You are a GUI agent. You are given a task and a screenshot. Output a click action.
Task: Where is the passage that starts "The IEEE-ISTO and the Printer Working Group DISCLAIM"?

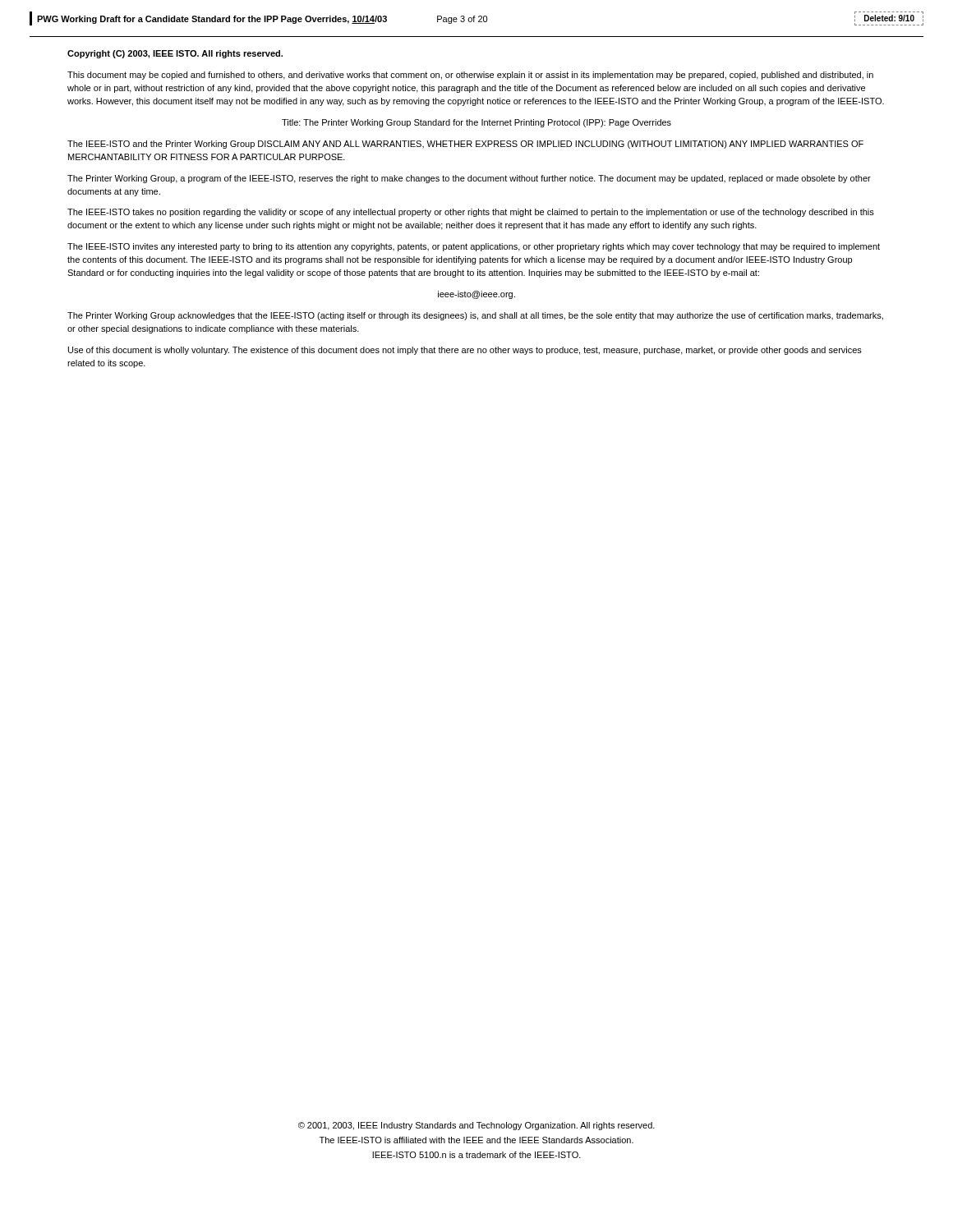[x=476, y=151]
